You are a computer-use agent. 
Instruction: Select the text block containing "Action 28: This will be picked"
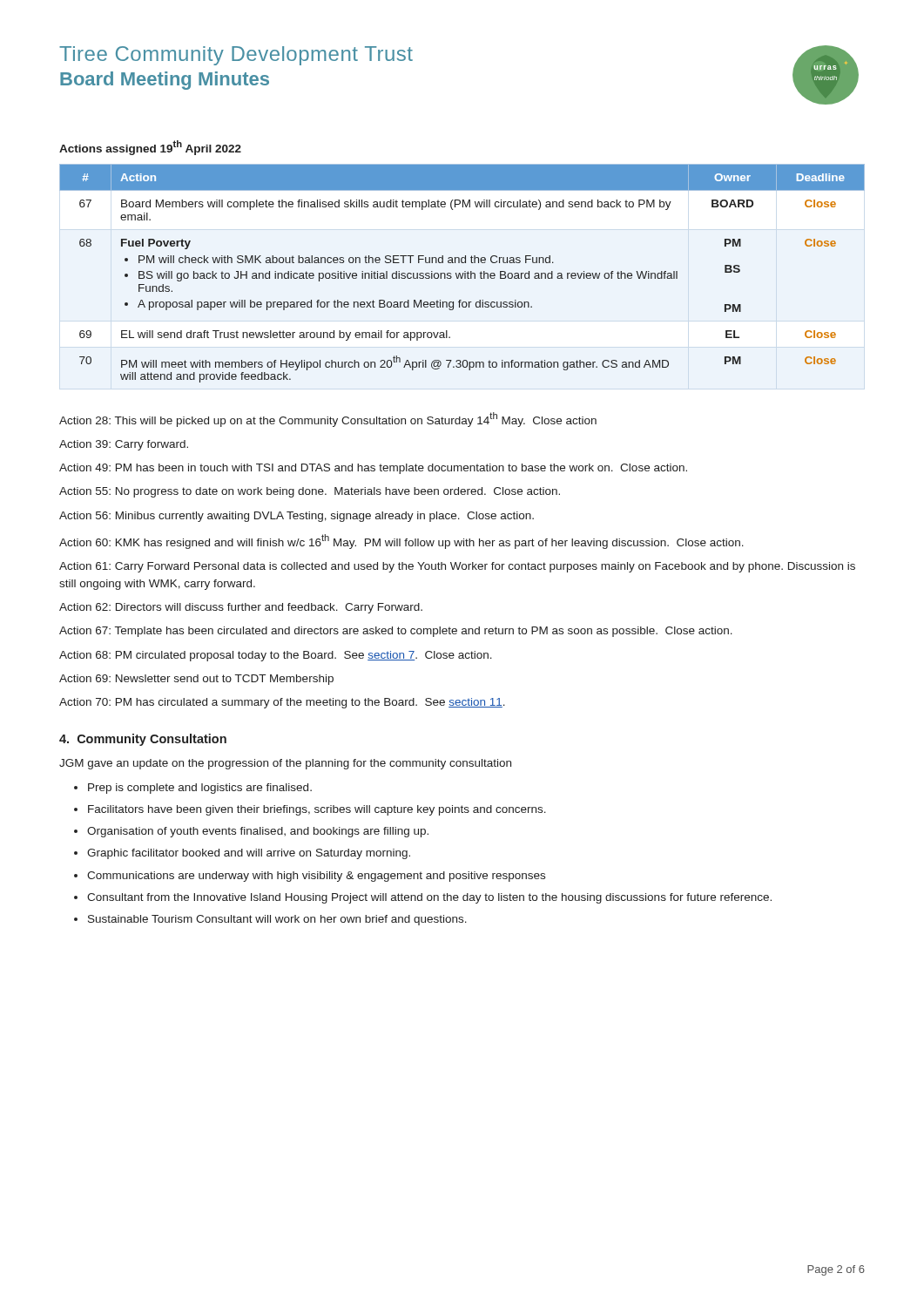point(328,418)
